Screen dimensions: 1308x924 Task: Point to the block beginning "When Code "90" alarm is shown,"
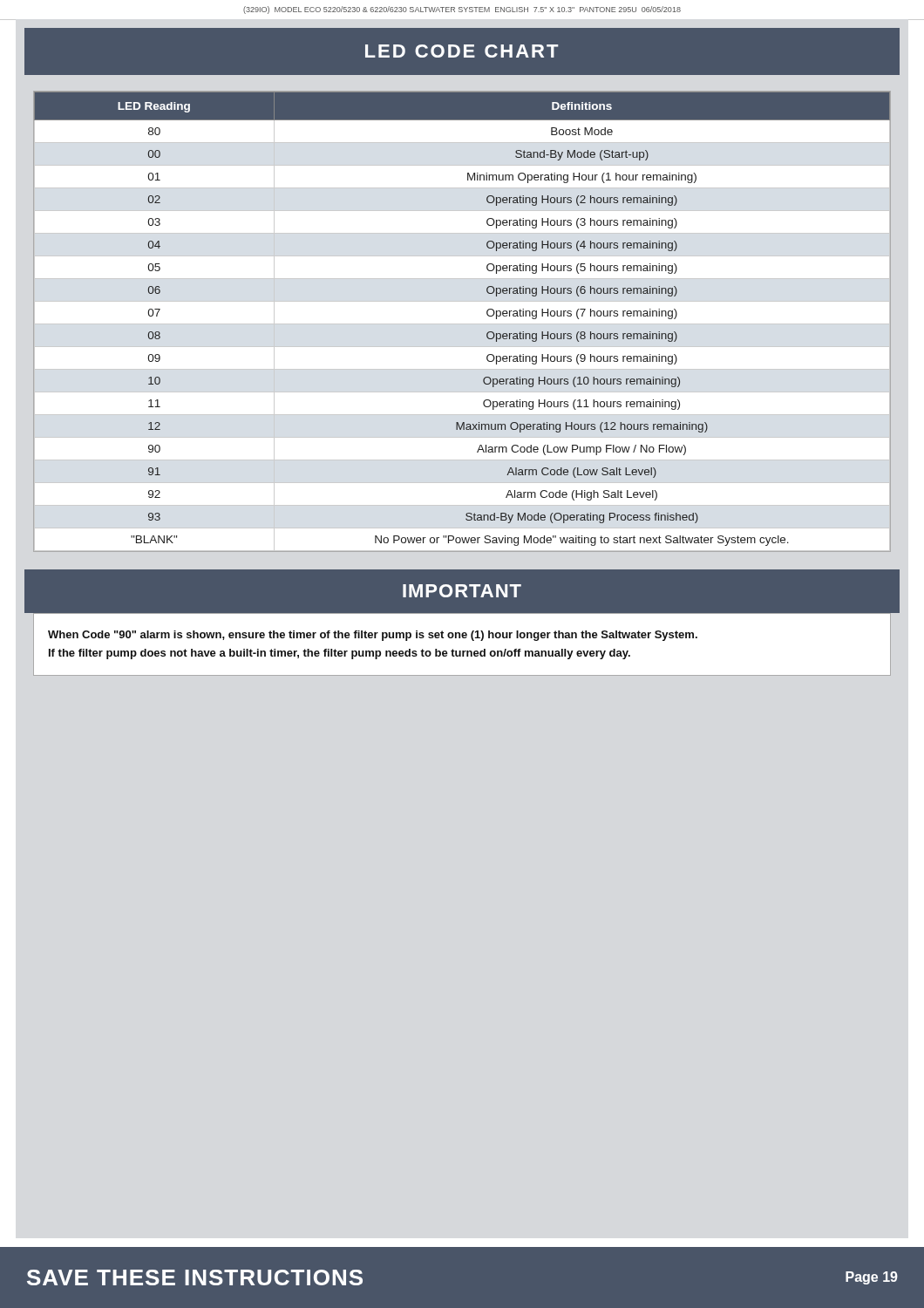pyautogui.click(x=373, y=643)
